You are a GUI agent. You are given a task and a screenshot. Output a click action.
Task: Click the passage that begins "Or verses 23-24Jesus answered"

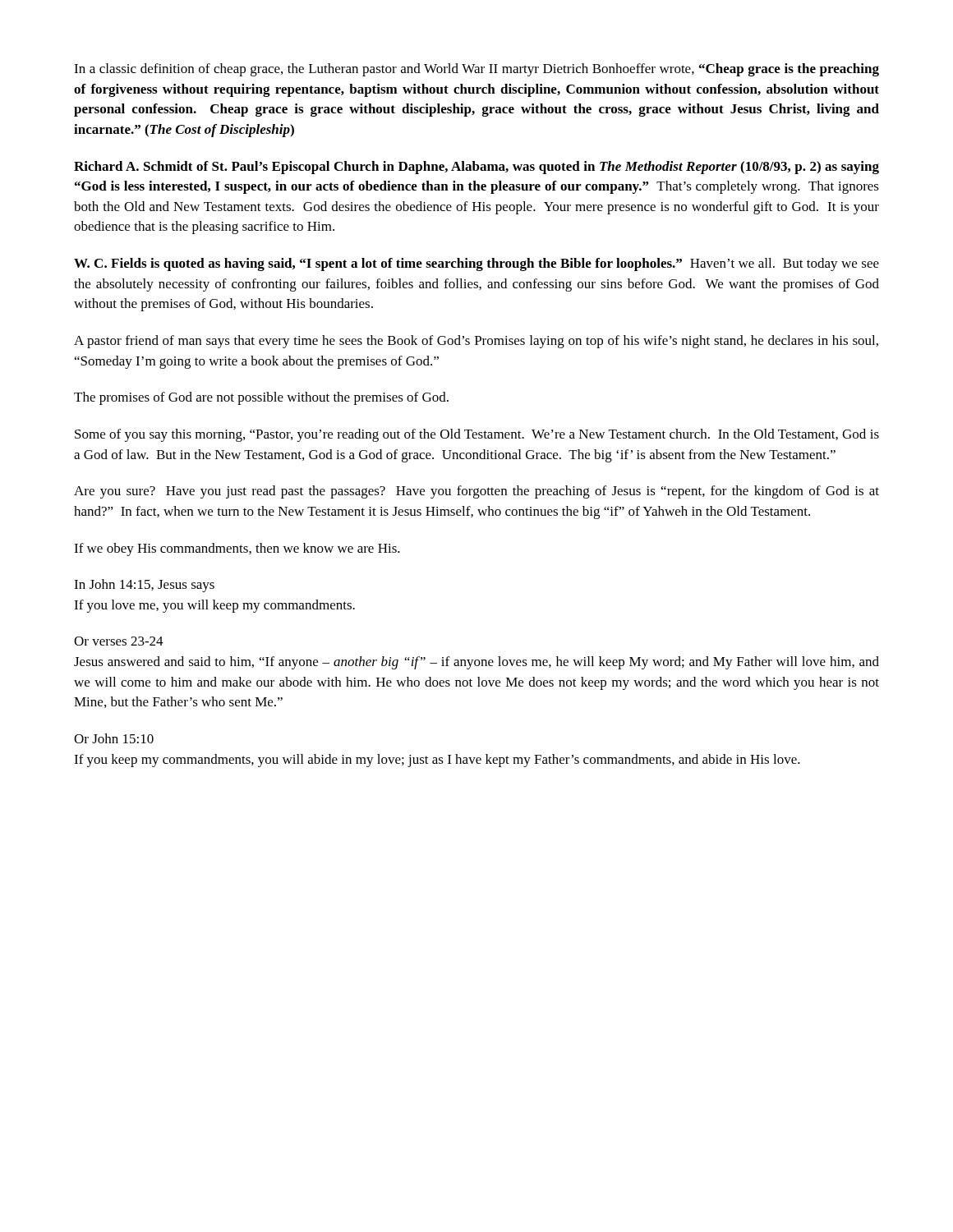[476, 672]
